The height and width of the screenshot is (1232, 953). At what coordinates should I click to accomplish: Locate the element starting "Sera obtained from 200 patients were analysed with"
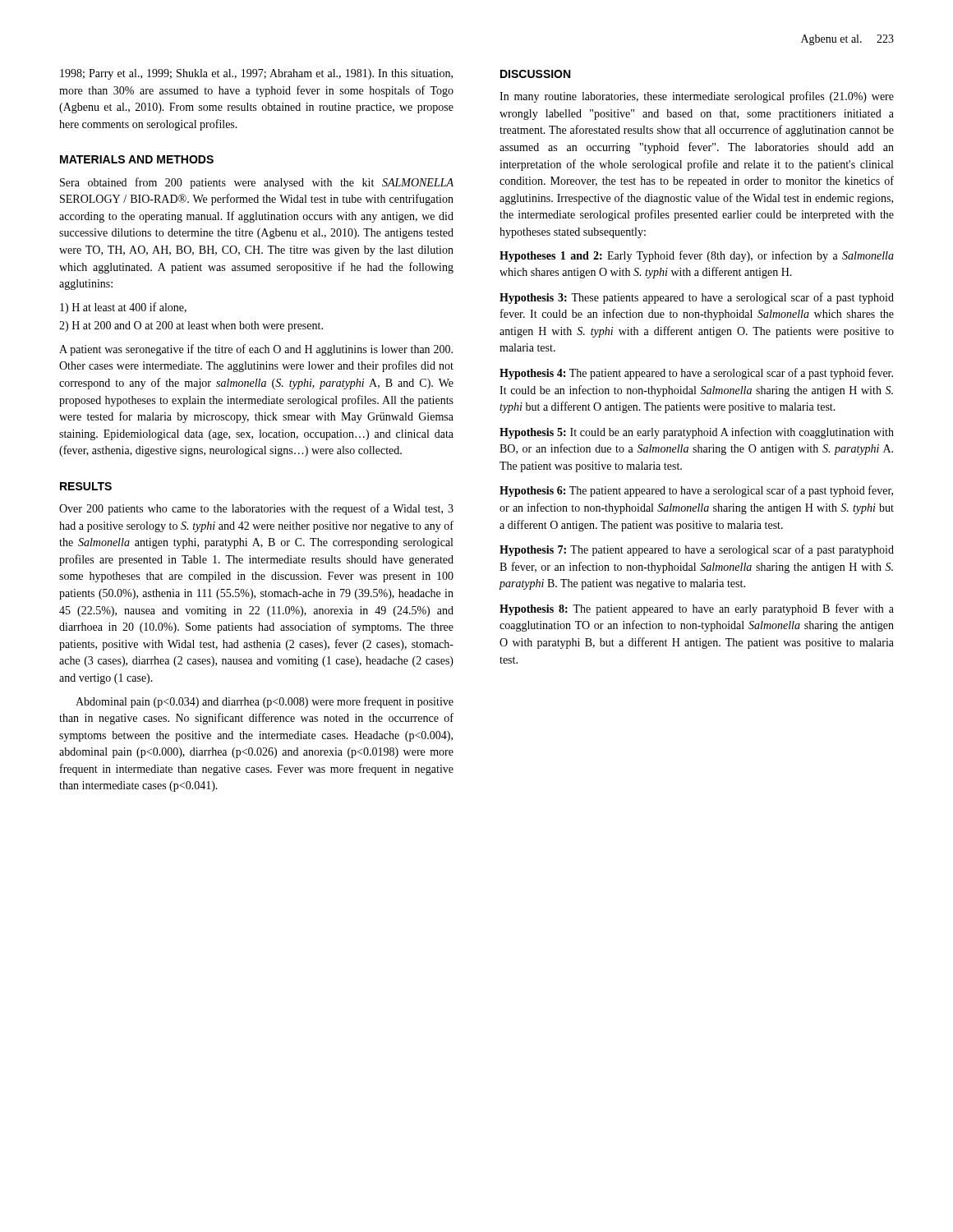tap(256, 233)
